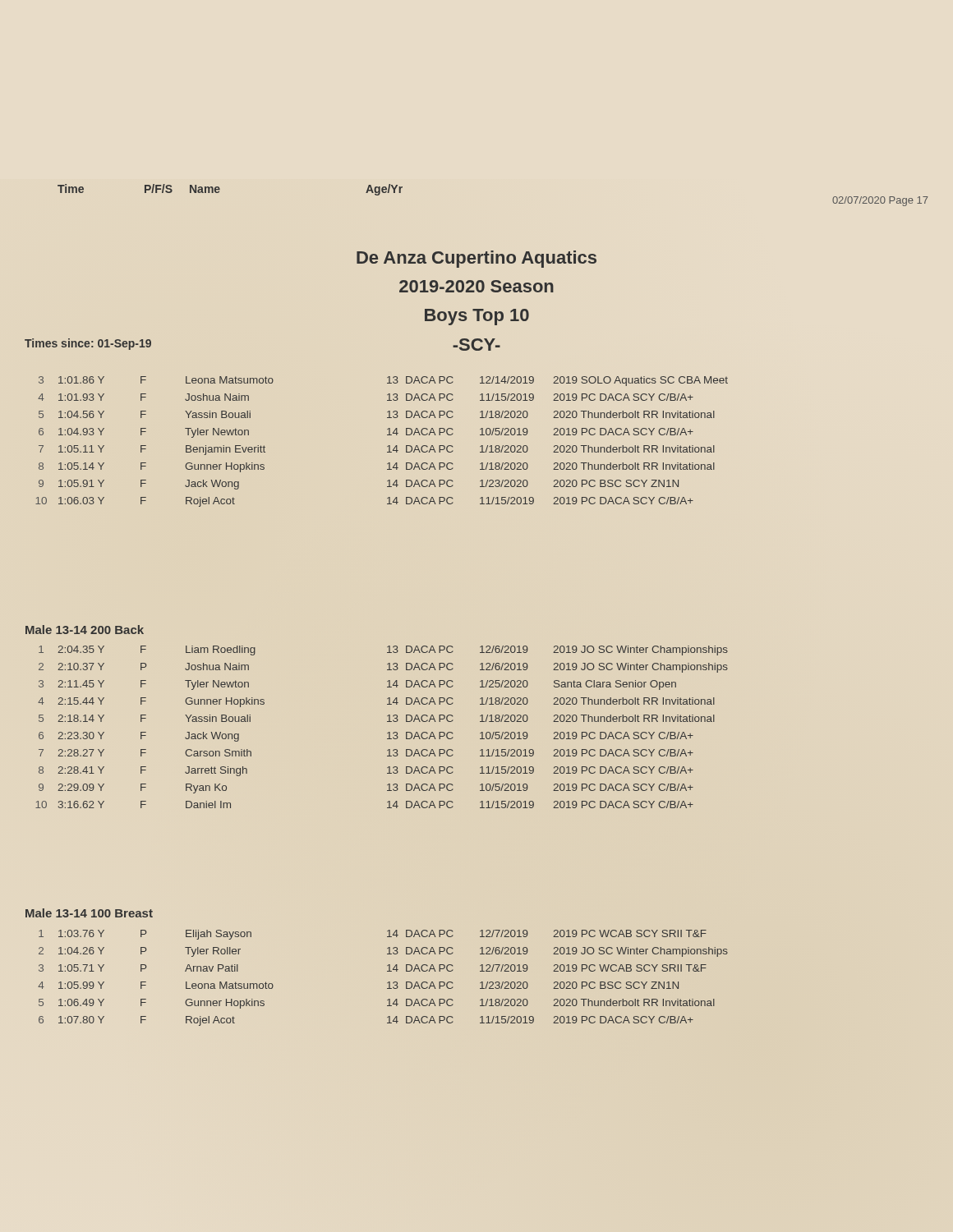Screen dimensions: 1232x953
Task: Locate the table with the text "3 1:01.86 Y F"
Action: click(476, 440)
